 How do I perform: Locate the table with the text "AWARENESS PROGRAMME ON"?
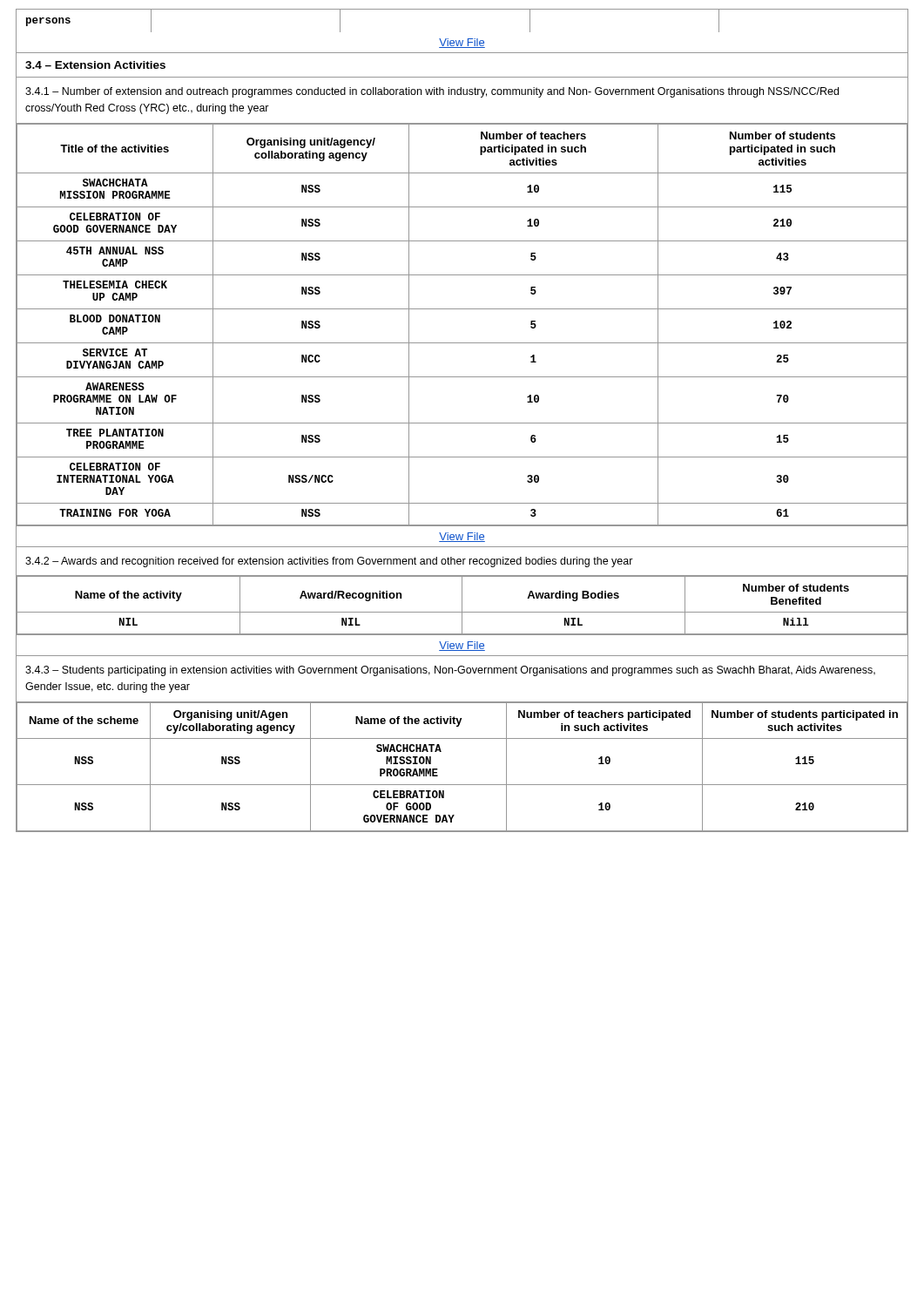pos(462,325)
